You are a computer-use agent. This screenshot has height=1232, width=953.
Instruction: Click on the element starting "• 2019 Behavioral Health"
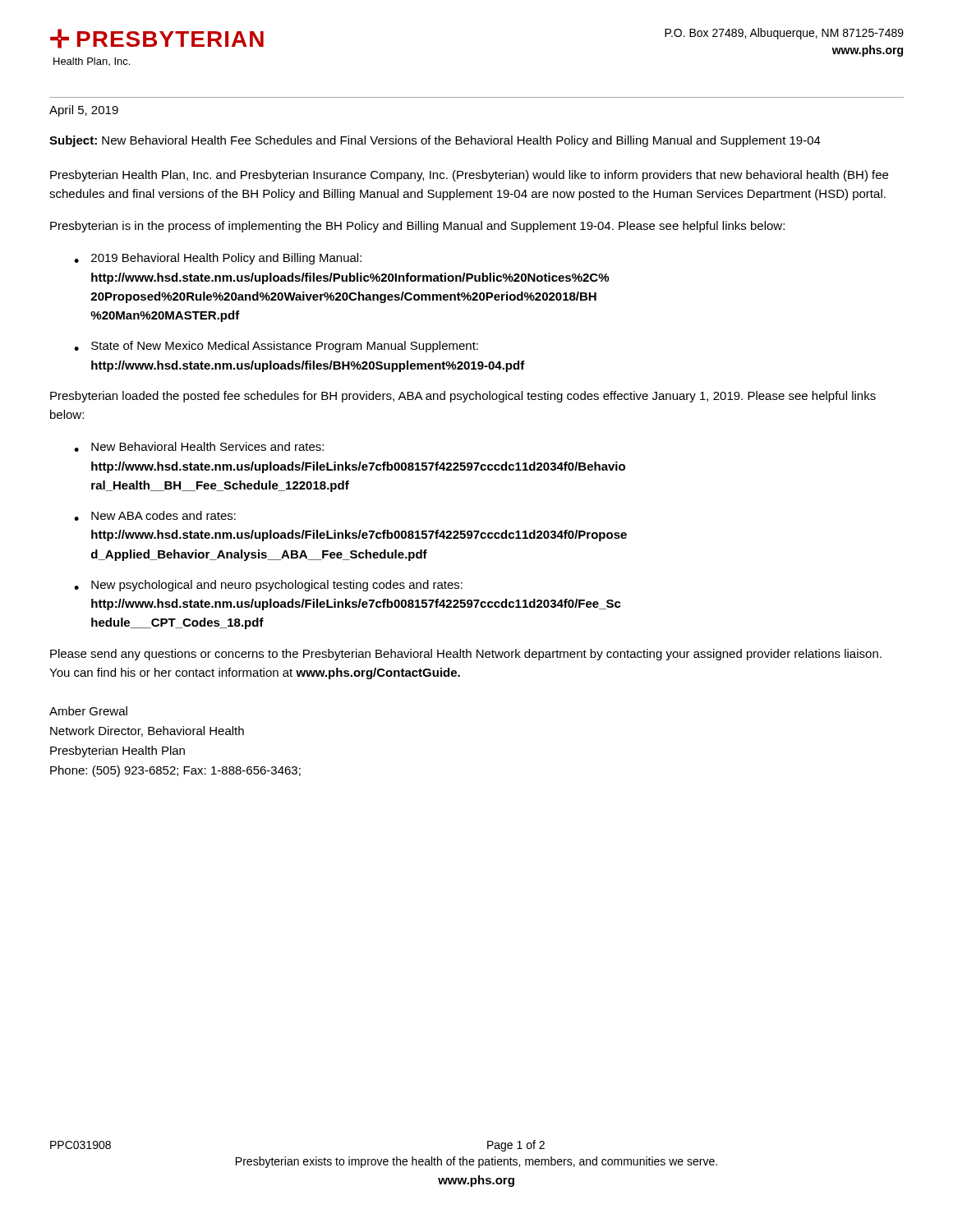(489, 286)
